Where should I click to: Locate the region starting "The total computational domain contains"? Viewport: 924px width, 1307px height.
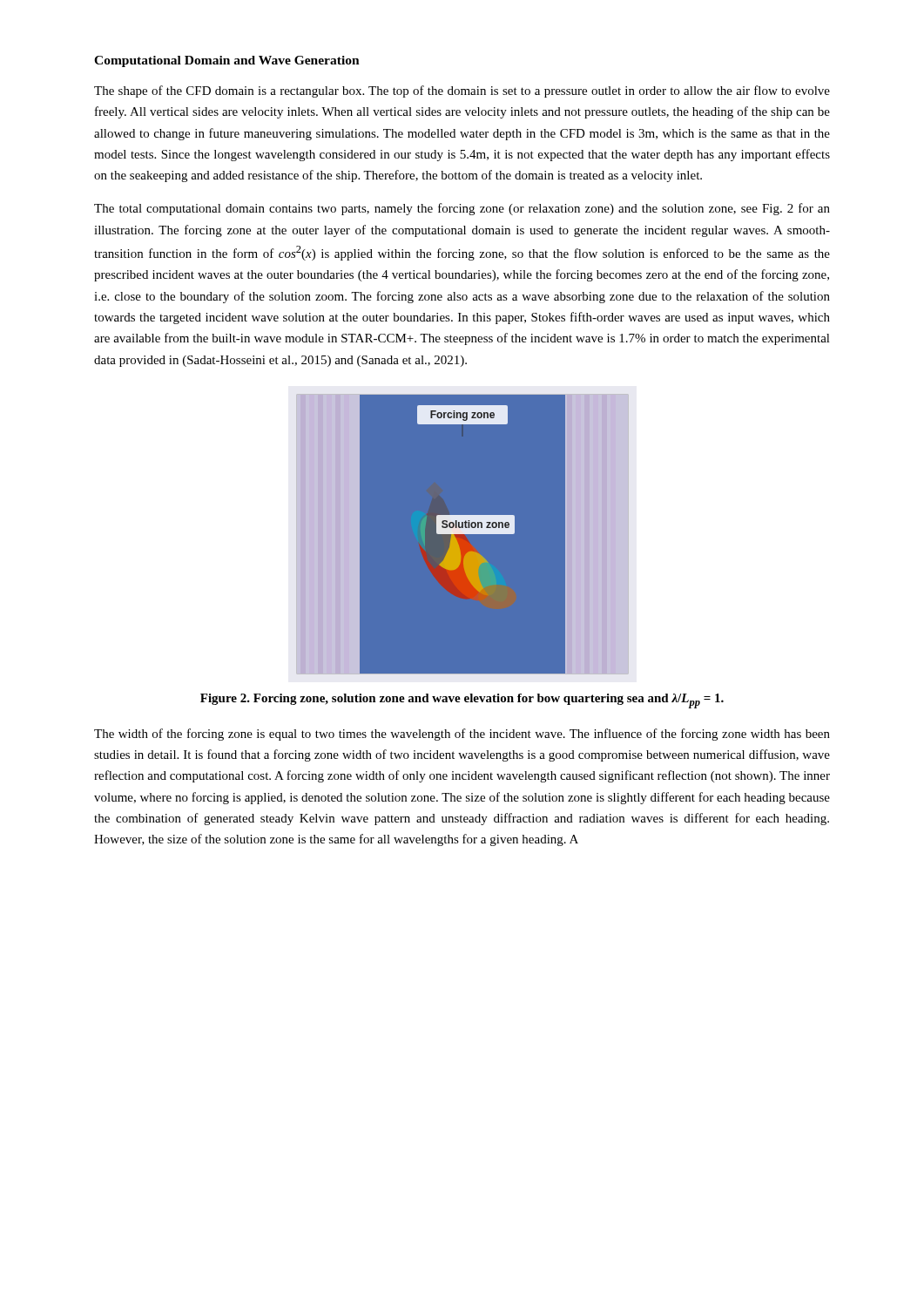coord(462,284)
